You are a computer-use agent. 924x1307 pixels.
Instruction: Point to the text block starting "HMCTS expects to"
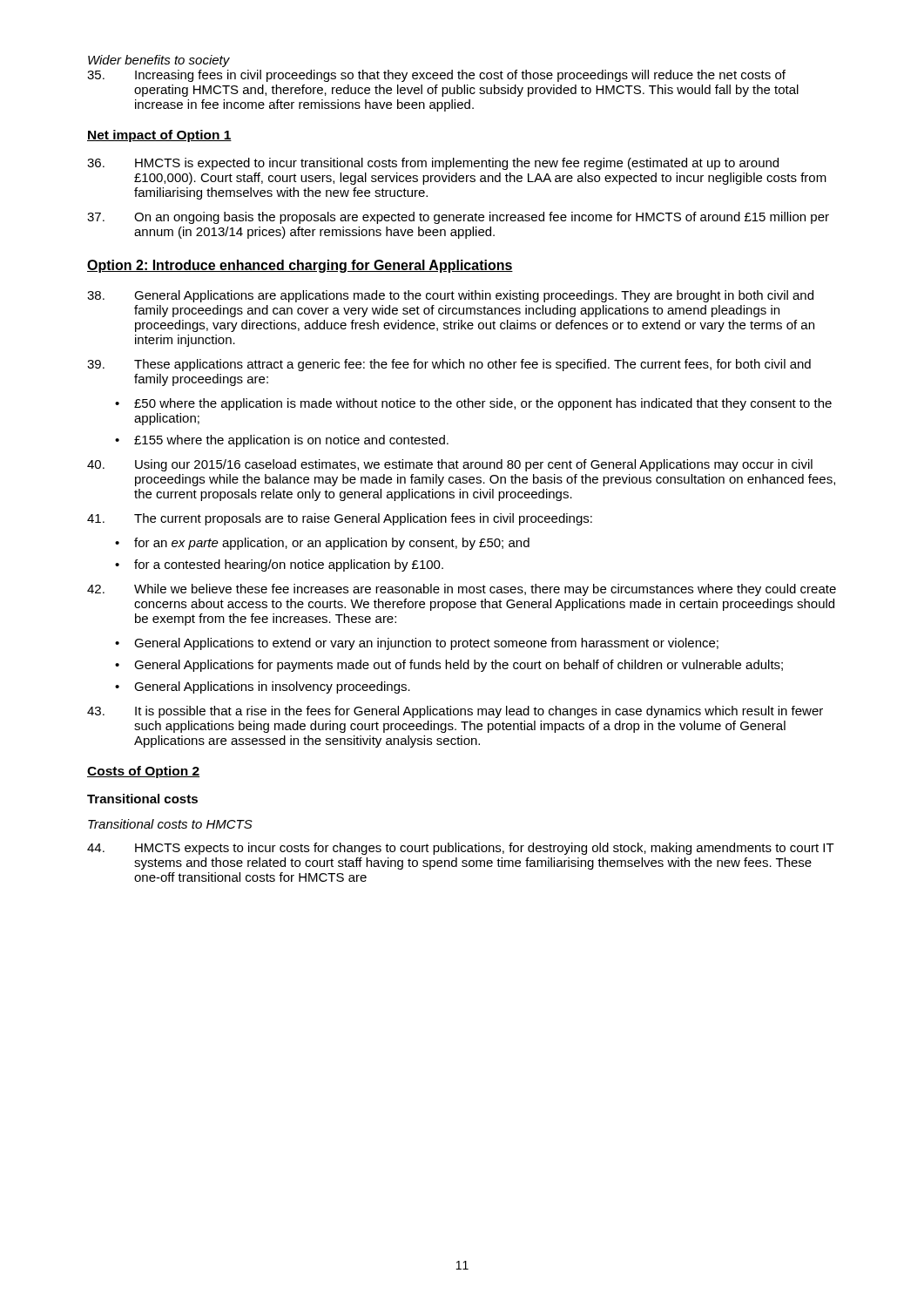point(462,862)
